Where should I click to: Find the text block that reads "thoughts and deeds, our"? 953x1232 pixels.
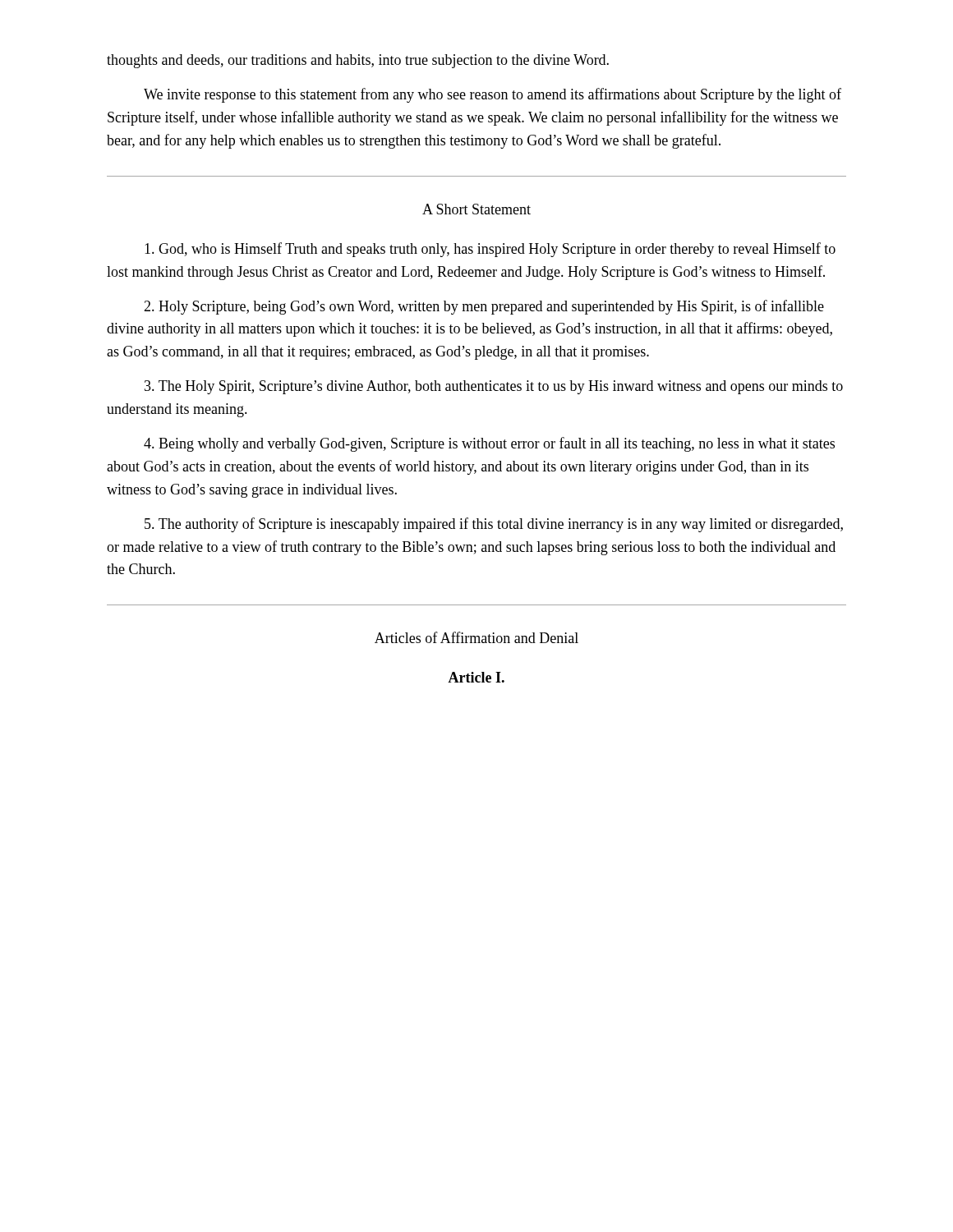pos(476,101)
